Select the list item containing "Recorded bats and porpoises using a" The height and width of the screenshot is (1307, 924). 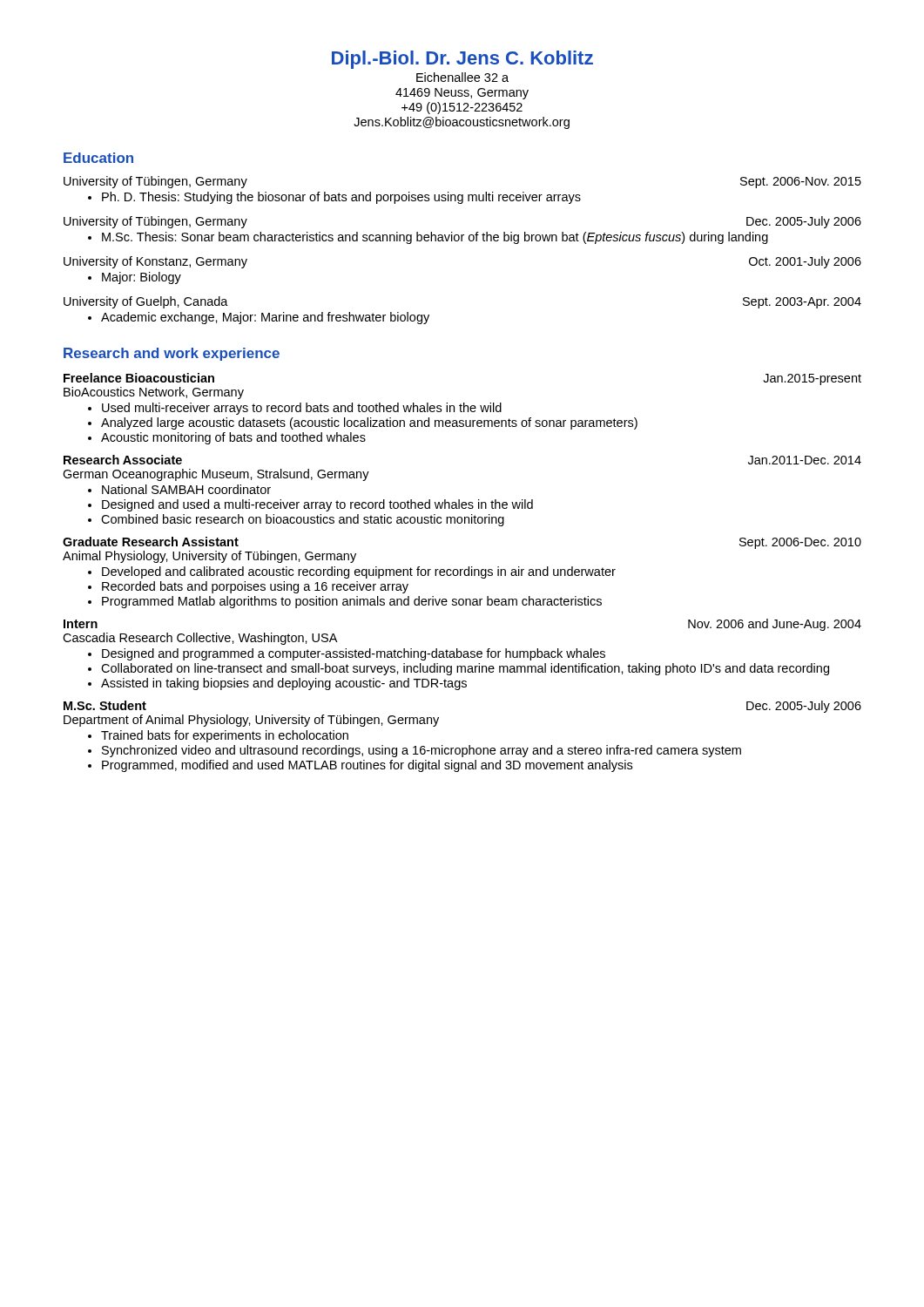coord(255,586)
